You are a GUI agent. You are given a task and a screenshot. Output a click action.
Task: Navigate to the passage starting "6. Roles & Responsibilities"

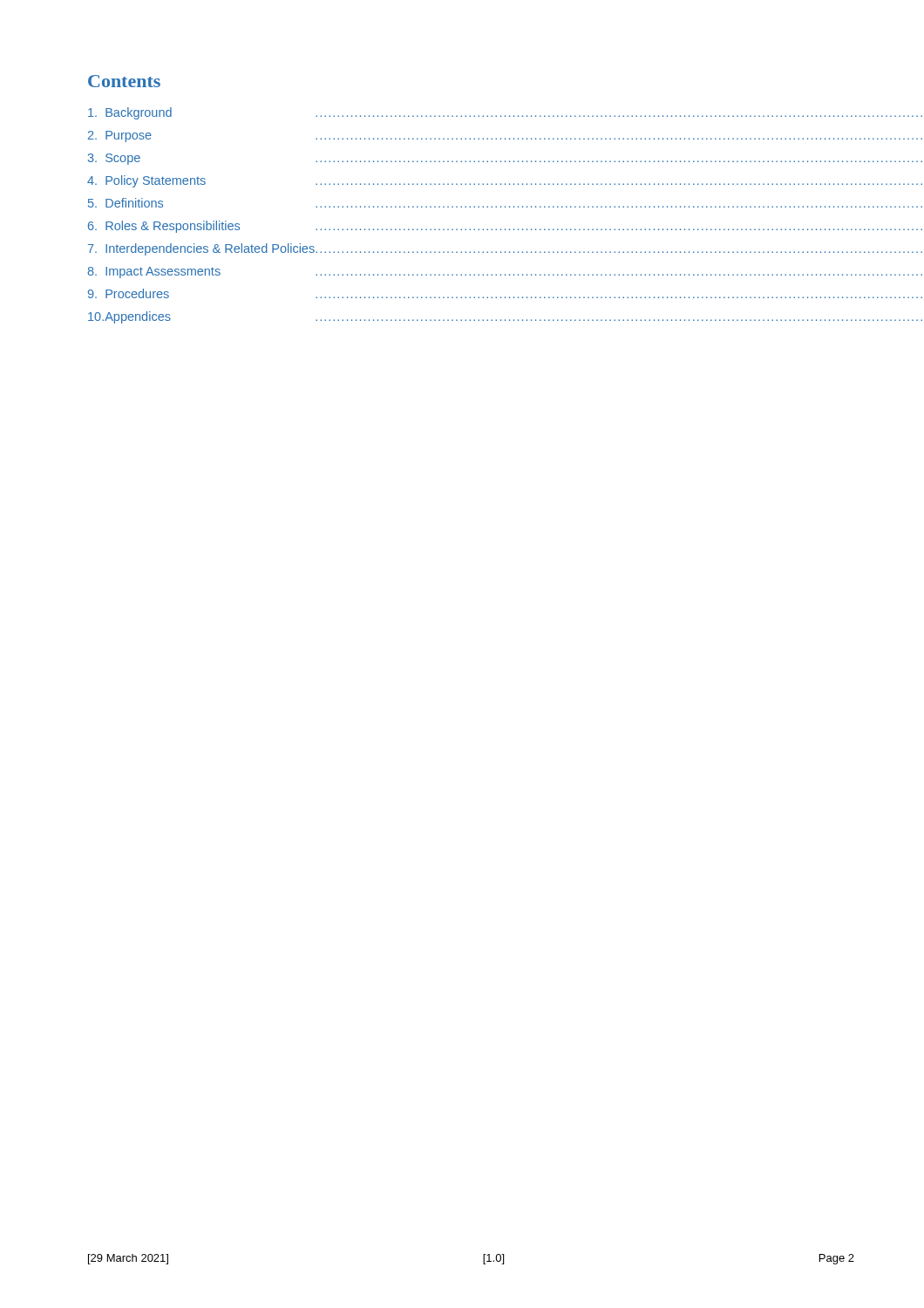tap(506, 226)
